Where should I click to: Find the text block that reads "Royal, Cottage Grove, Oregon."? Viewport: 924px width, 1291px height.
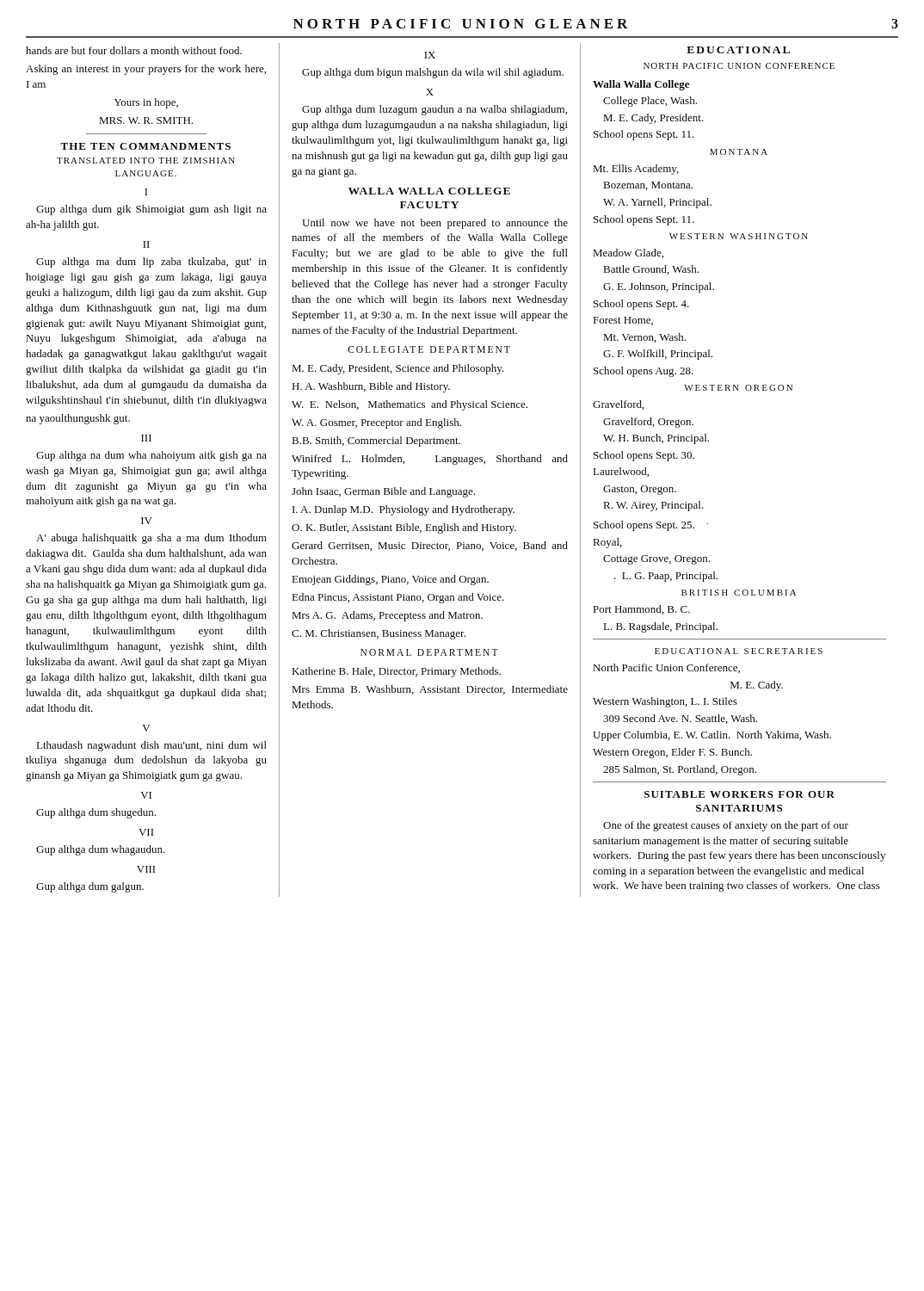coord(608,543)
